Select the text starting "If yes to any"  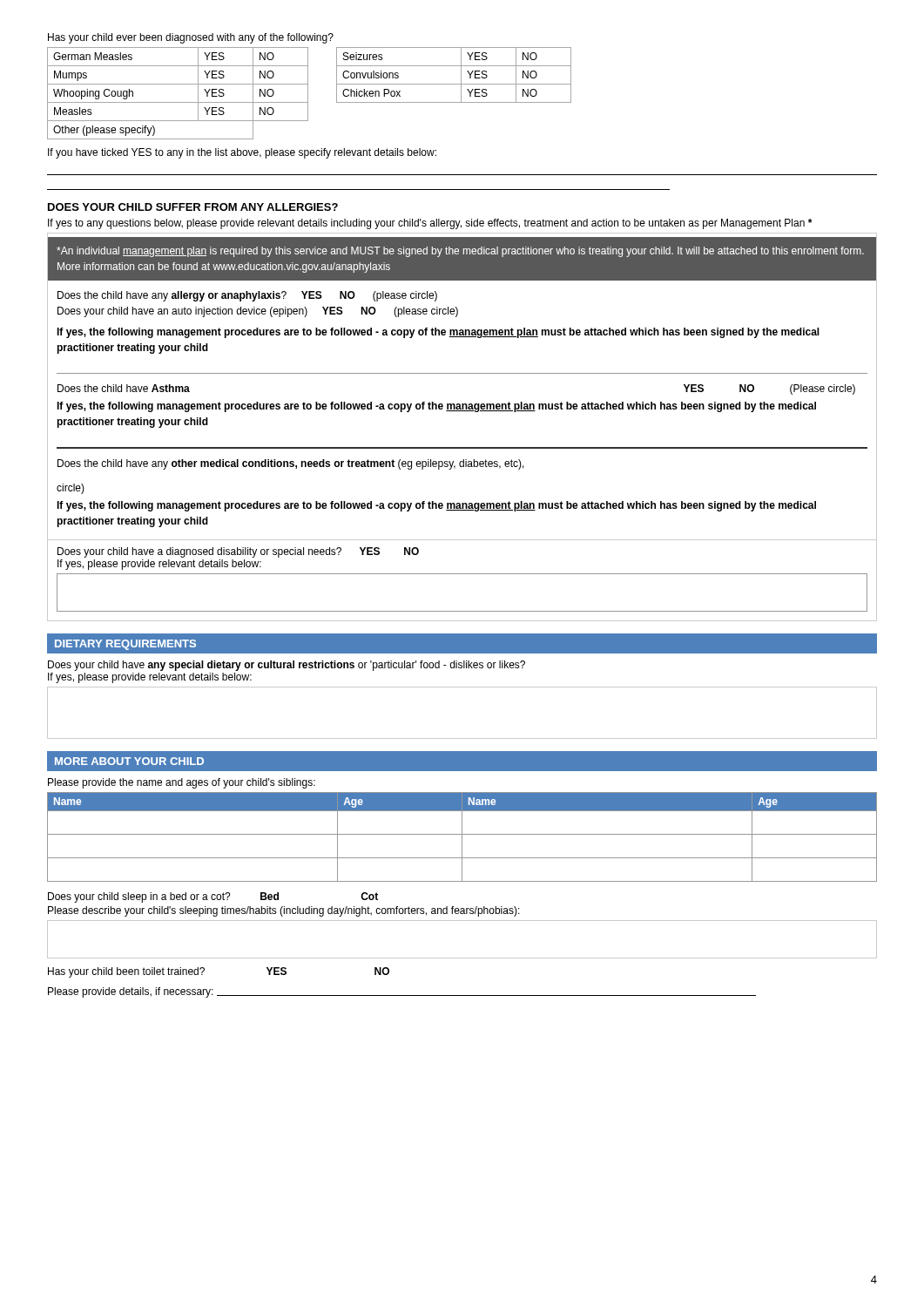[430, 223]
